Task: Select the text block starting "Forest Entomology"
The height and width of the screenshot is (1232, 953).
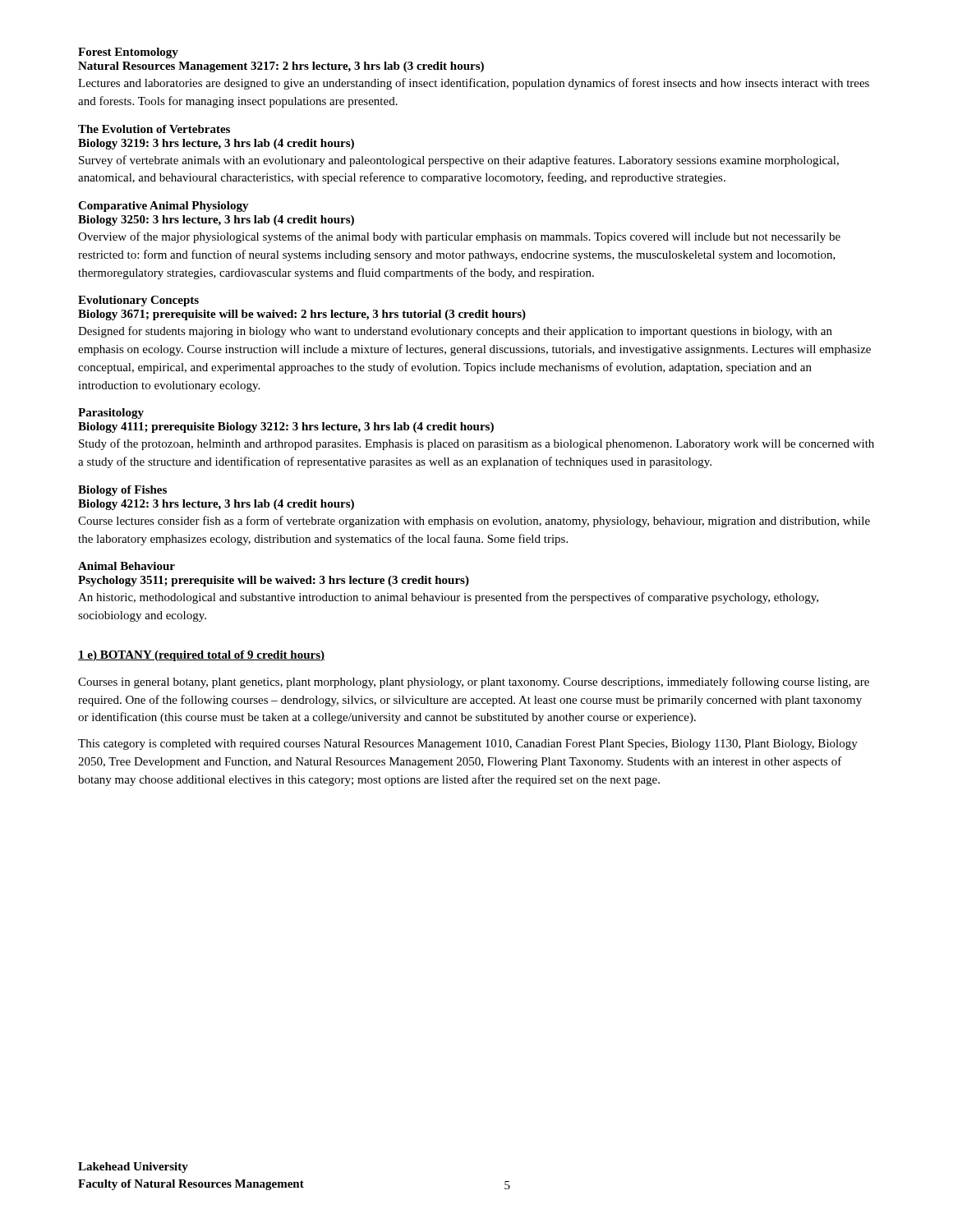Action: (128, 52)
